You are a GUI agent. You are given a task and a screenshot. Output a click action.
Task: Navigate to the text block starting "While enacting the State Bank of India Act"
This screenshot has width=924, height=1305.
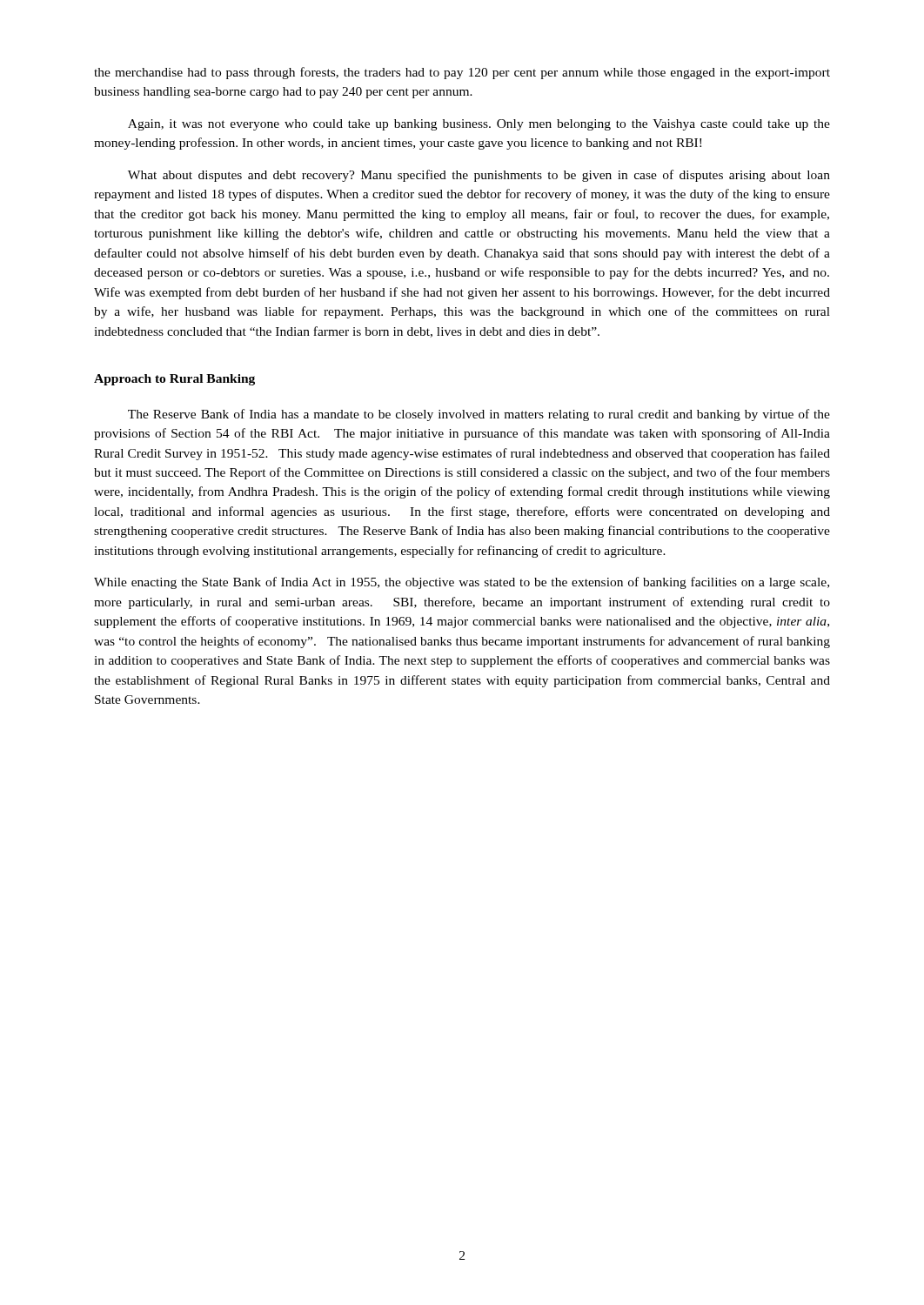click(x=462, y=641)
